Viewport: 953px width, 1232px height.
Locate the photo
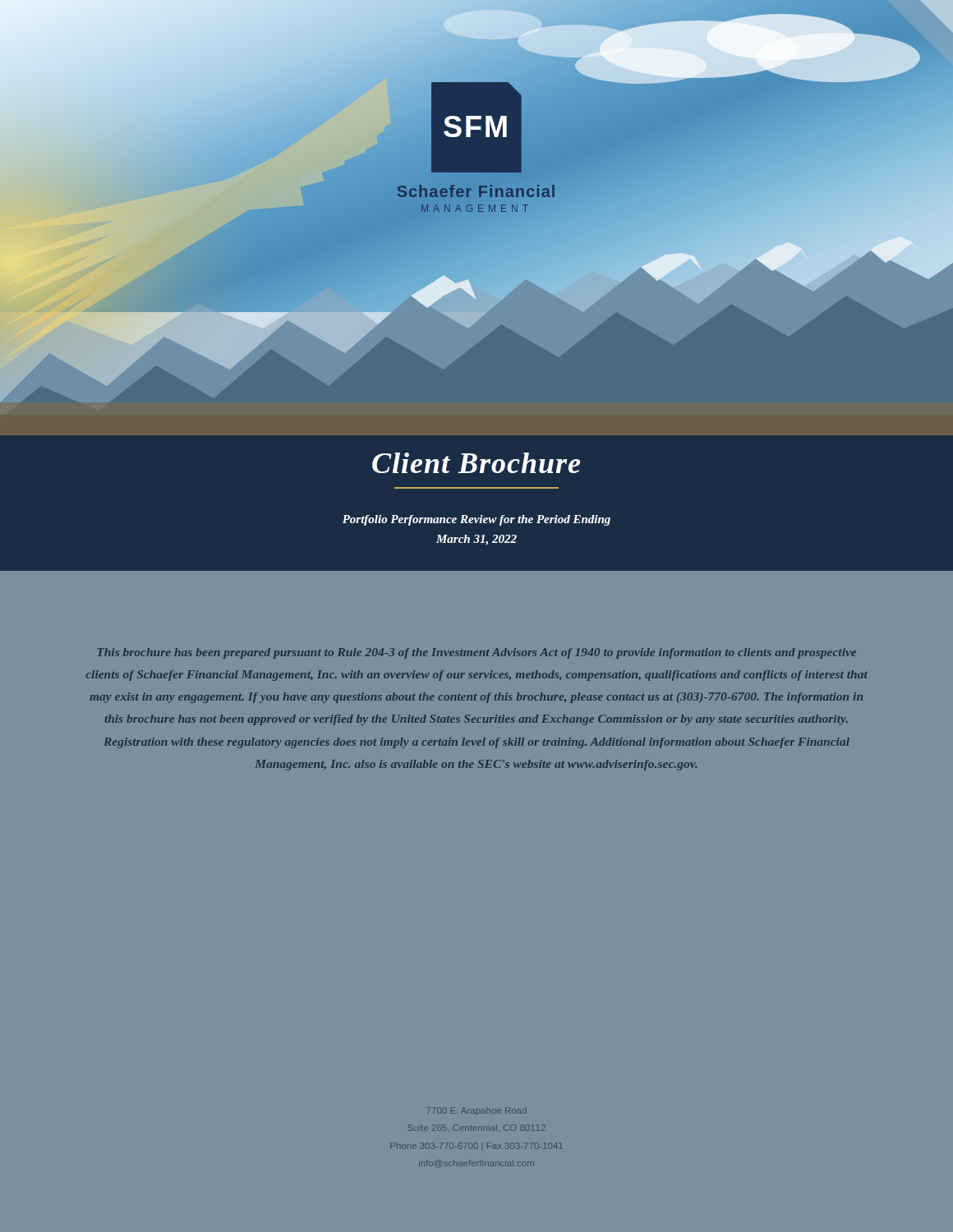476,218
